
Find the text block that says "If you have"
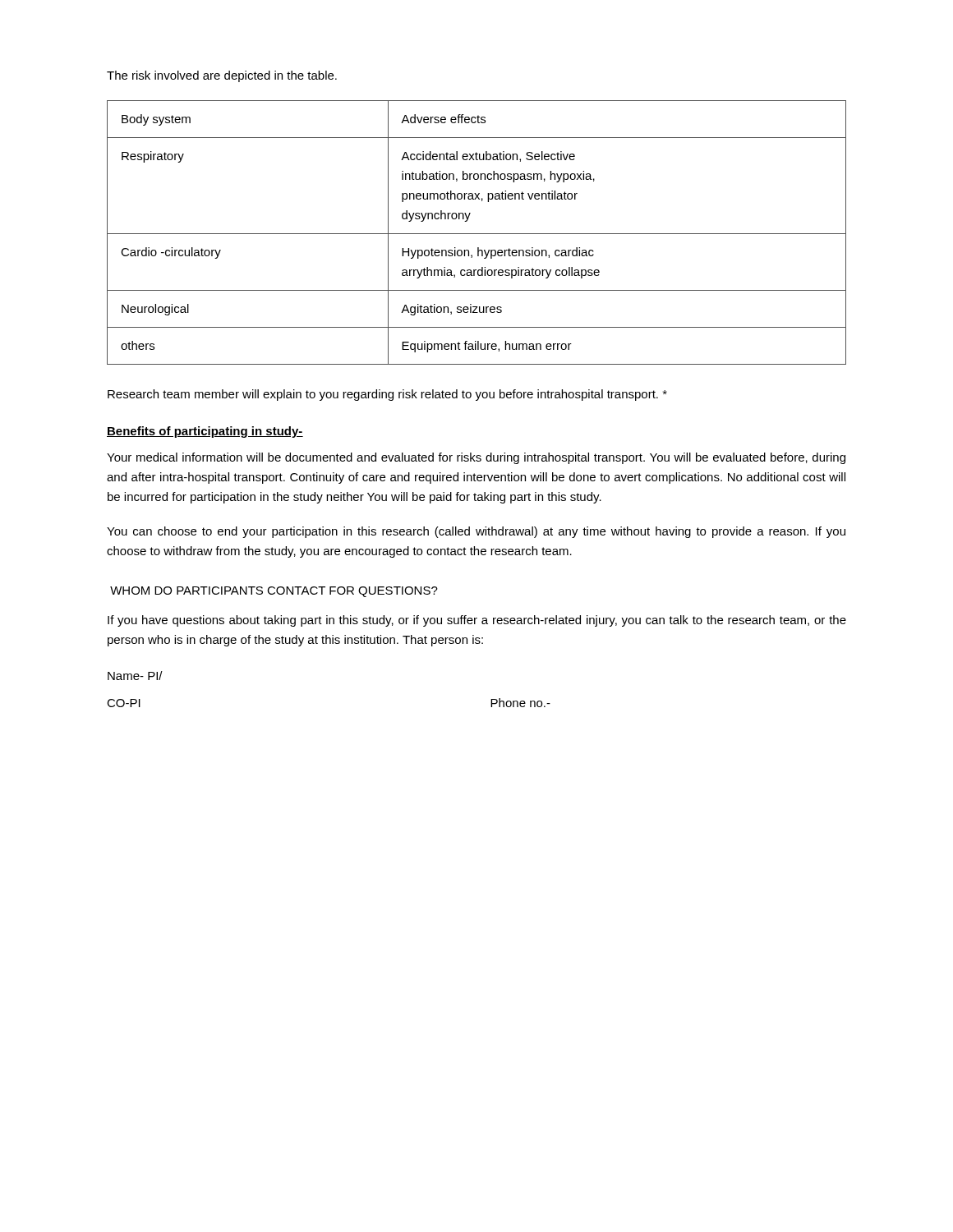click(x=476, y=630)
